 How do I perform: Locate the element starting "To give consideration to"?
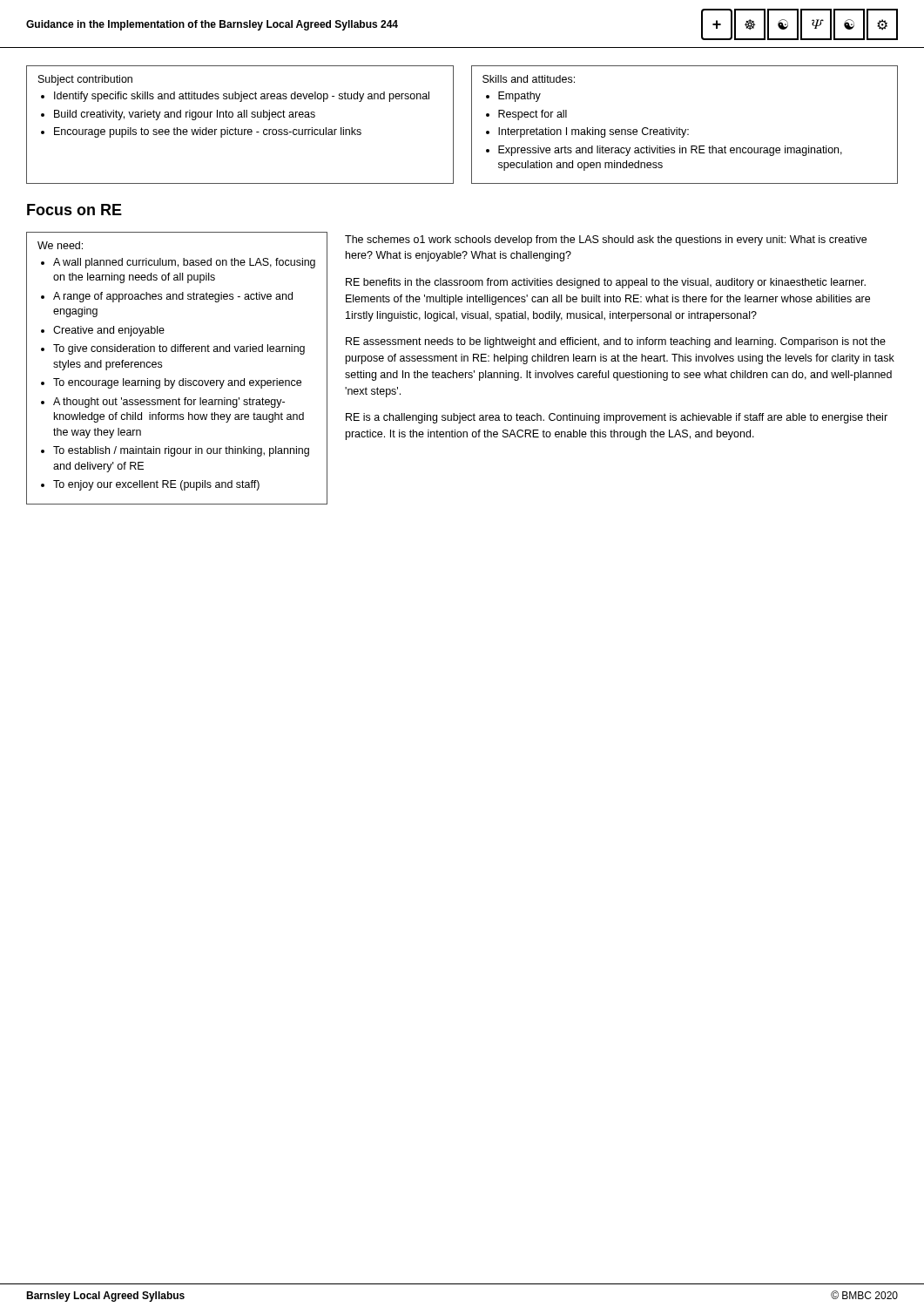179,356
